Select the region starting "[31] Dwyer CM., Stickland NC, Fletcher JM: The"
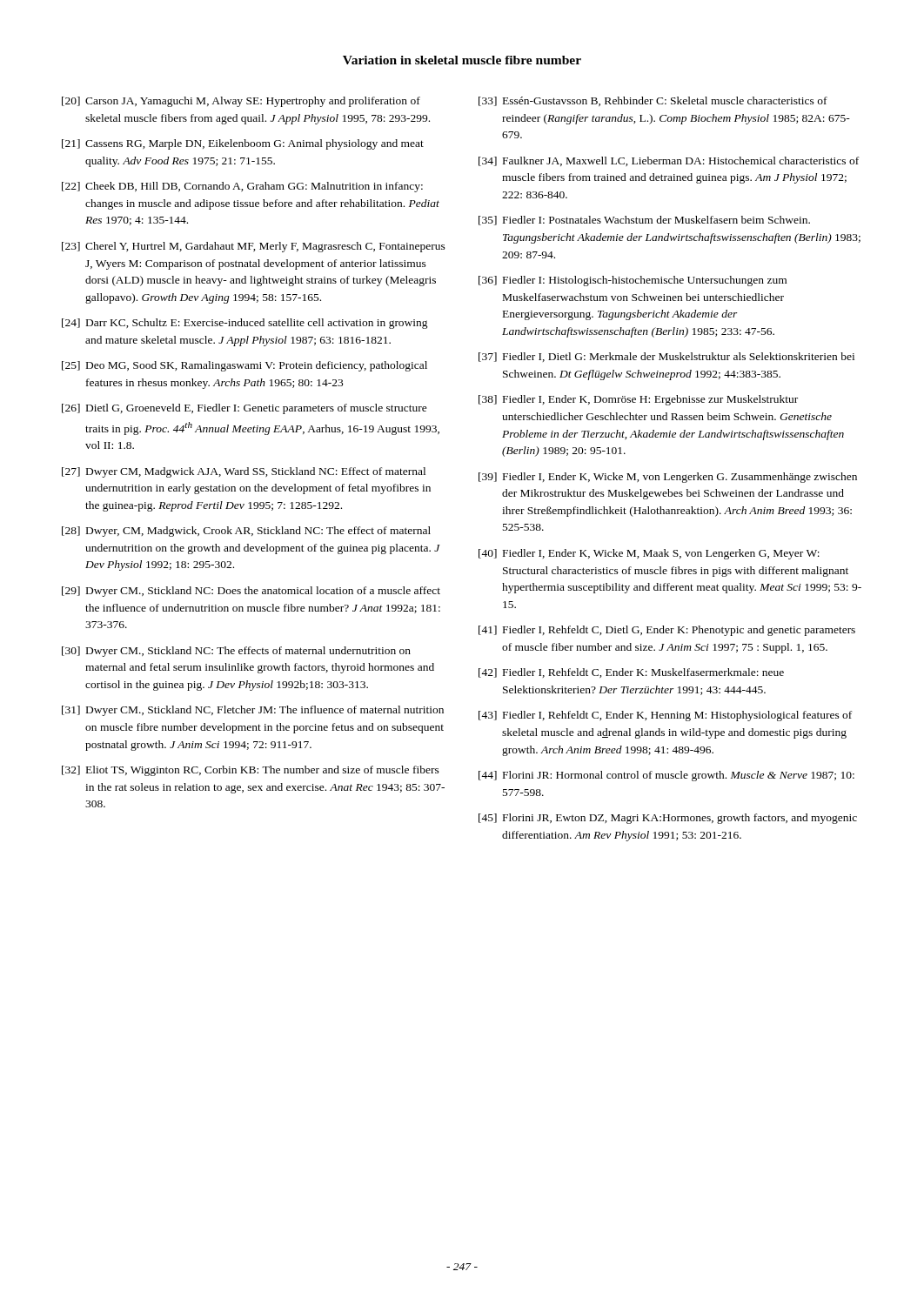This screenshot has height=1305, width=924. (x=254, y=727)
